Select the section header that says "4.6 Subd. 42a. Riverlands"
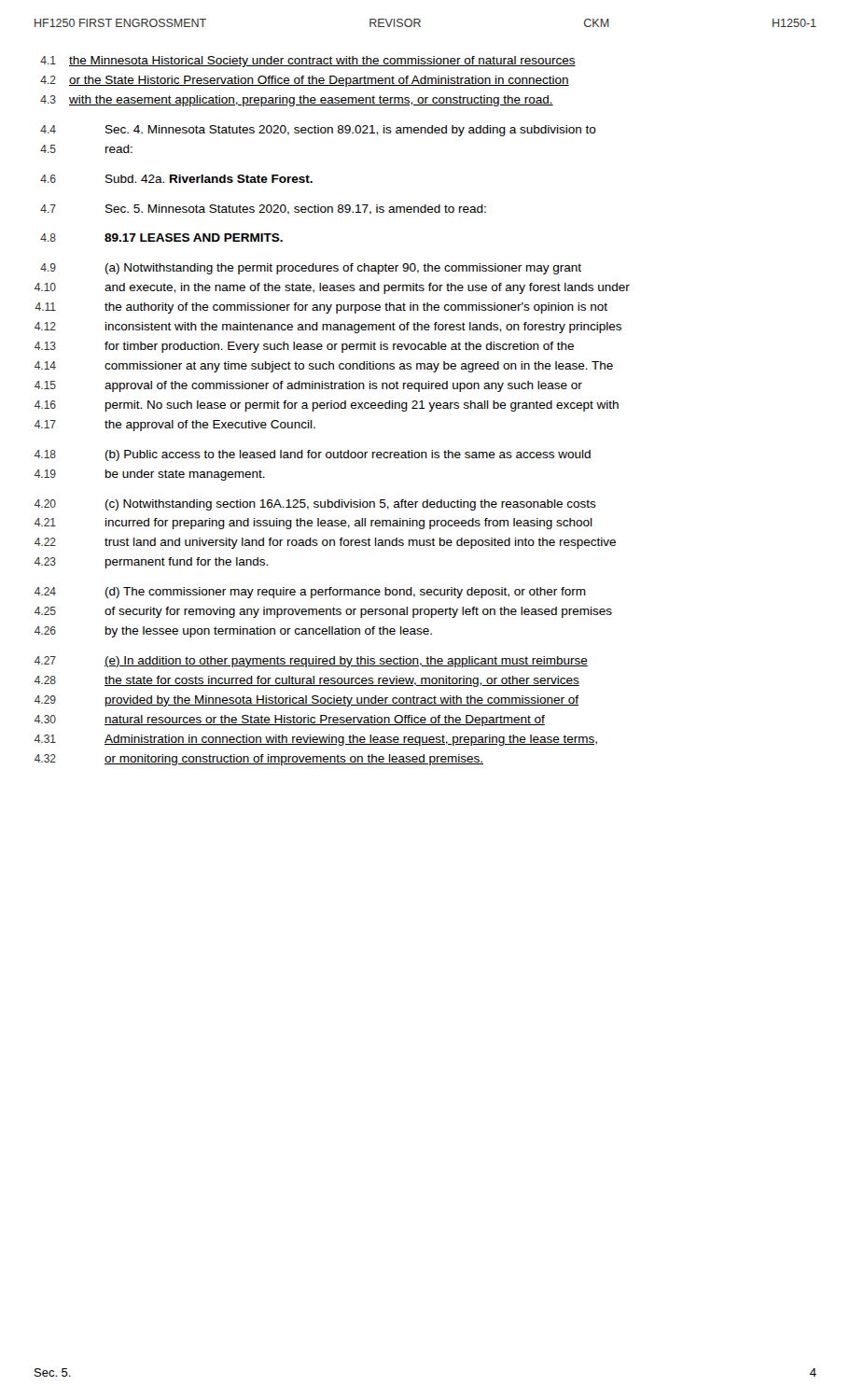850x1400 pixels. 176,179
